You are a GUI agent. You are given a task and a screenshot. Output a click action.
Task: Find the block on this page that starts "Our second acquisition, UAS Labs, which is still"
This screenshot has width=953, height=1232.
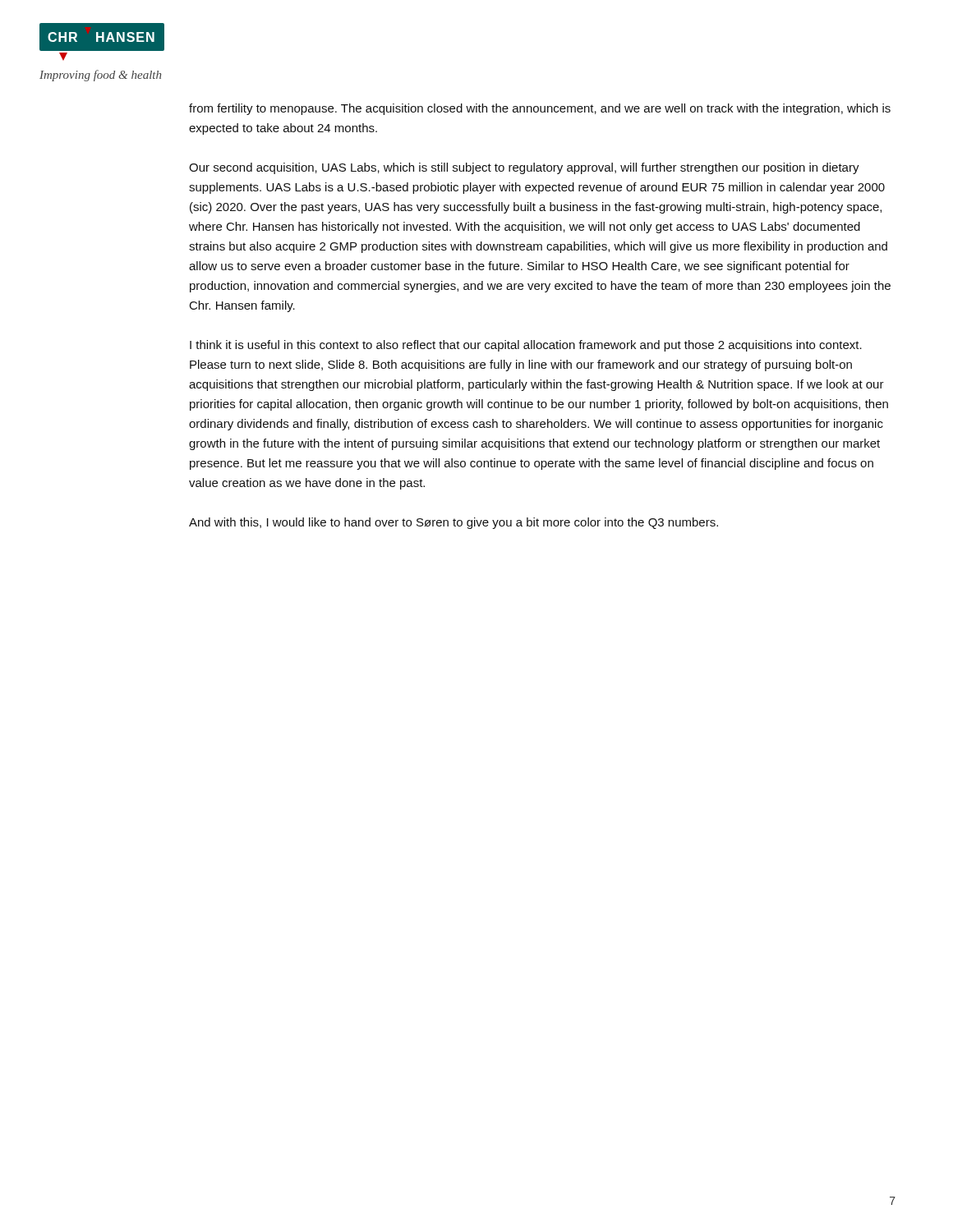540,236
